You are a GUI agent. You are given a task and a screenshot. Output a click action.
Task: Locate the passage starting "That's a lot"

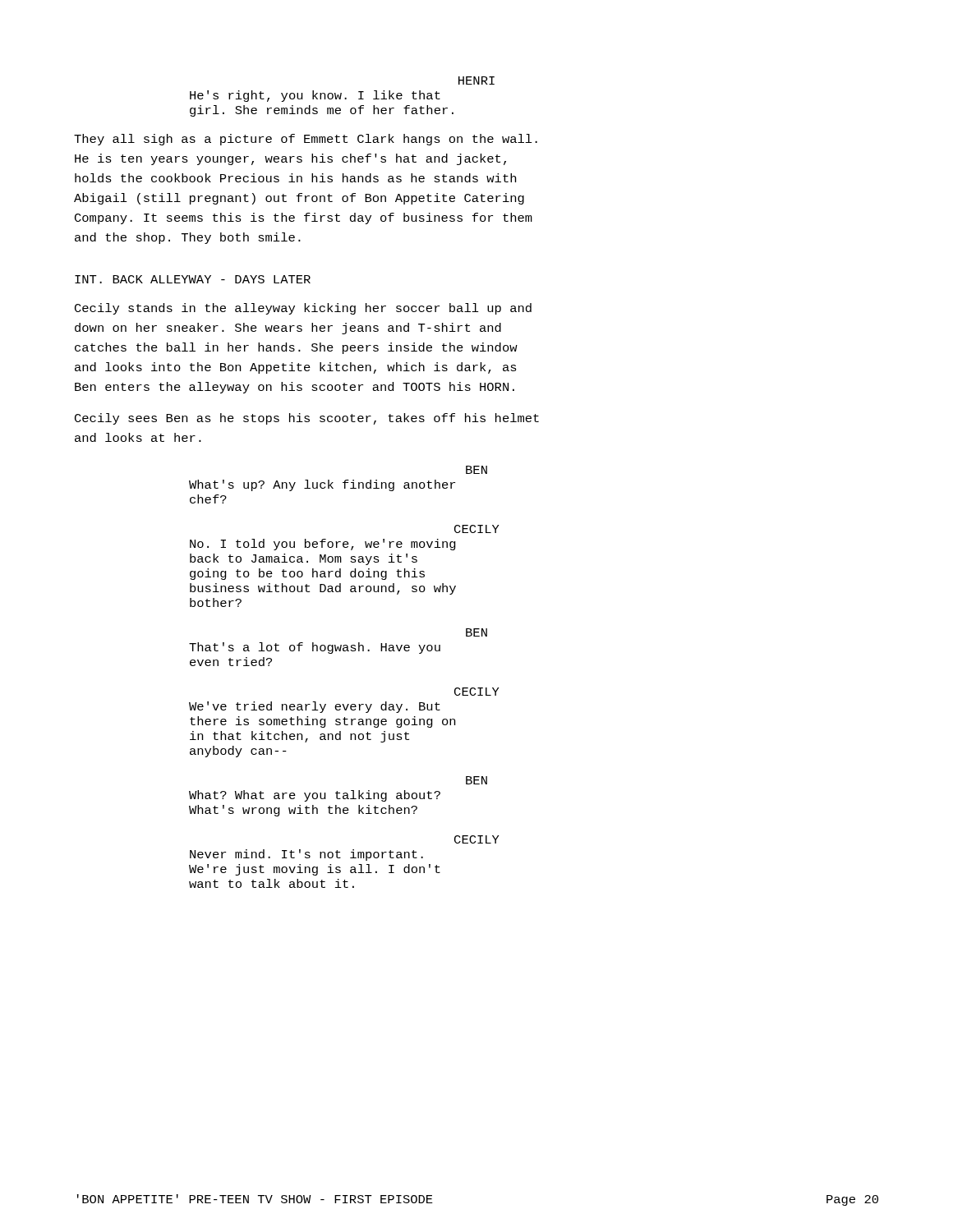(x=315, y=656)
